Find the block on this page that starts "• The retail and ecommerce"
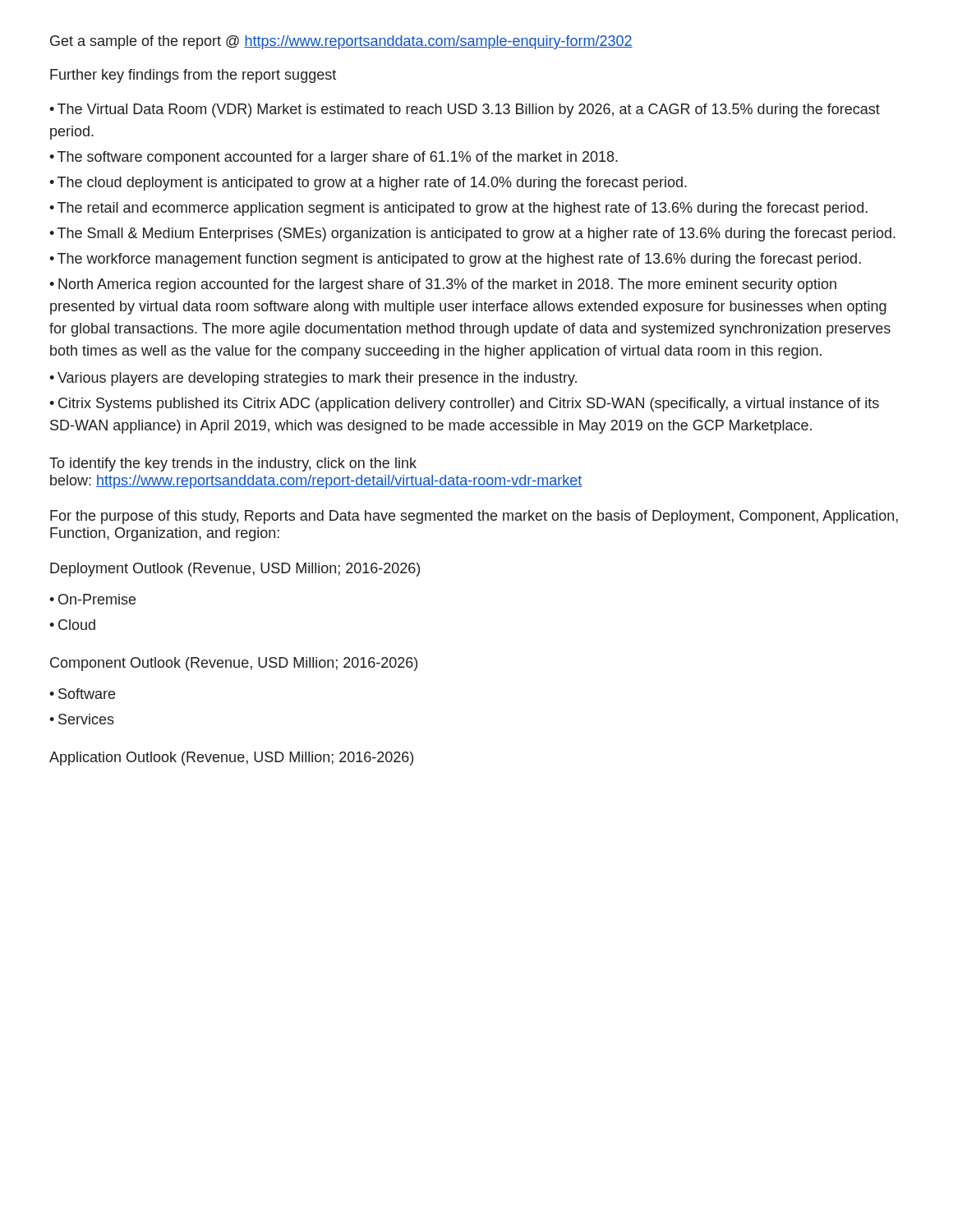The height and width of the screenshot is (1232, 953). (x=459, y=208)
